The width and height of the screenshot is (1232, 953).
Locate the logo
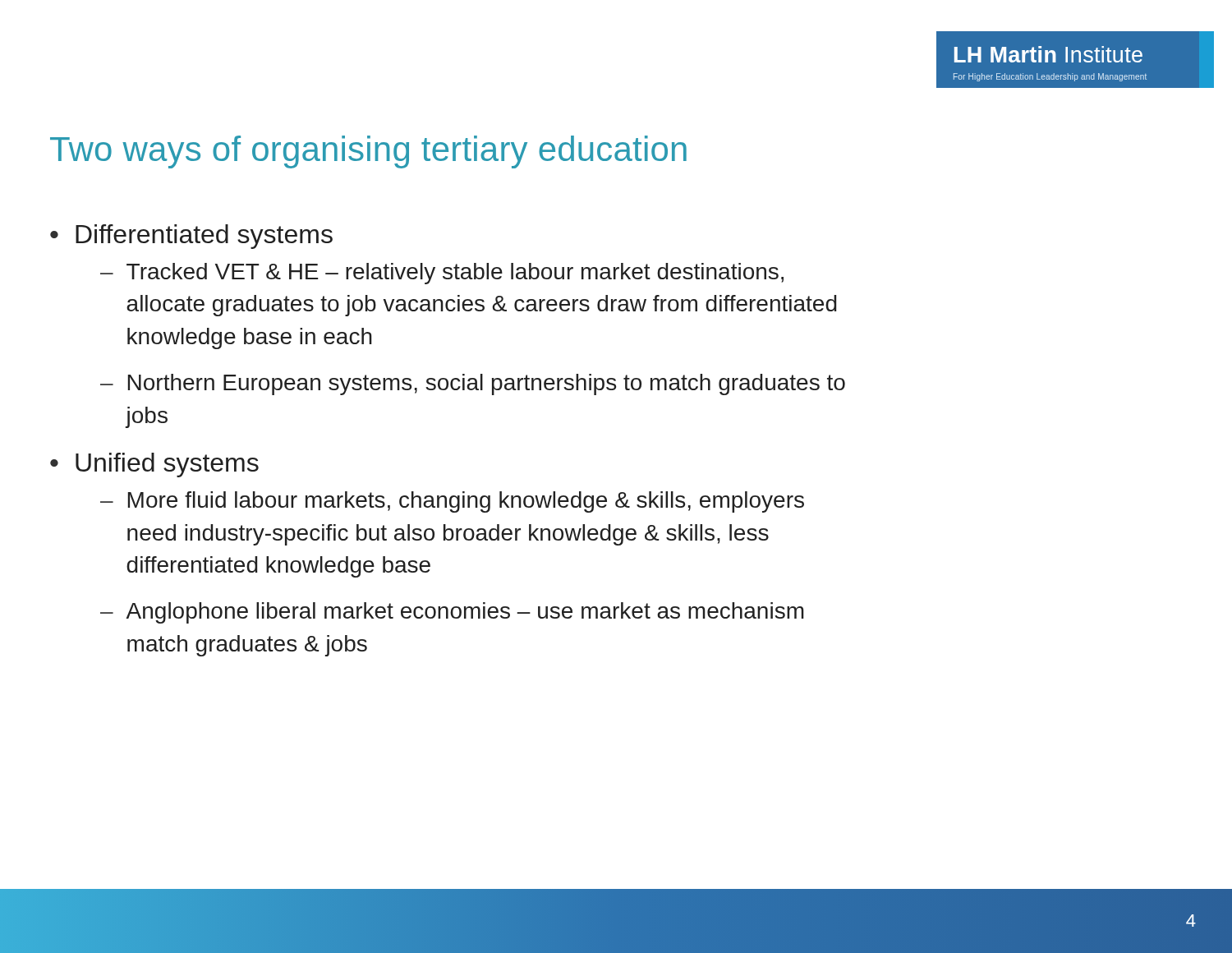[x=1075, y=60]
